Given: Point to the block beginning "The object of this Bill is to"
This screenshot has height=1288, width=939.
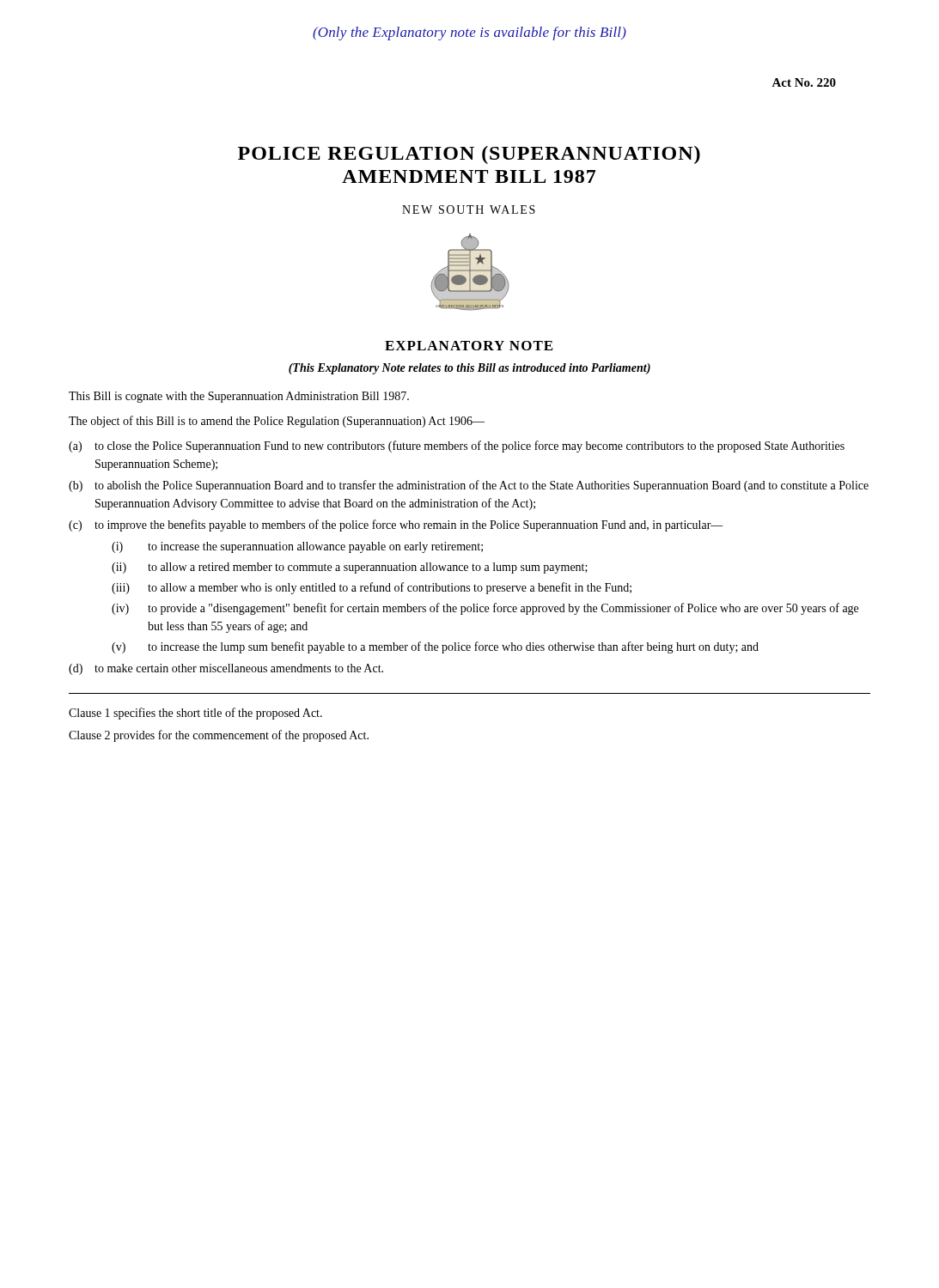Looking at the screenshot, I should 277,421.
